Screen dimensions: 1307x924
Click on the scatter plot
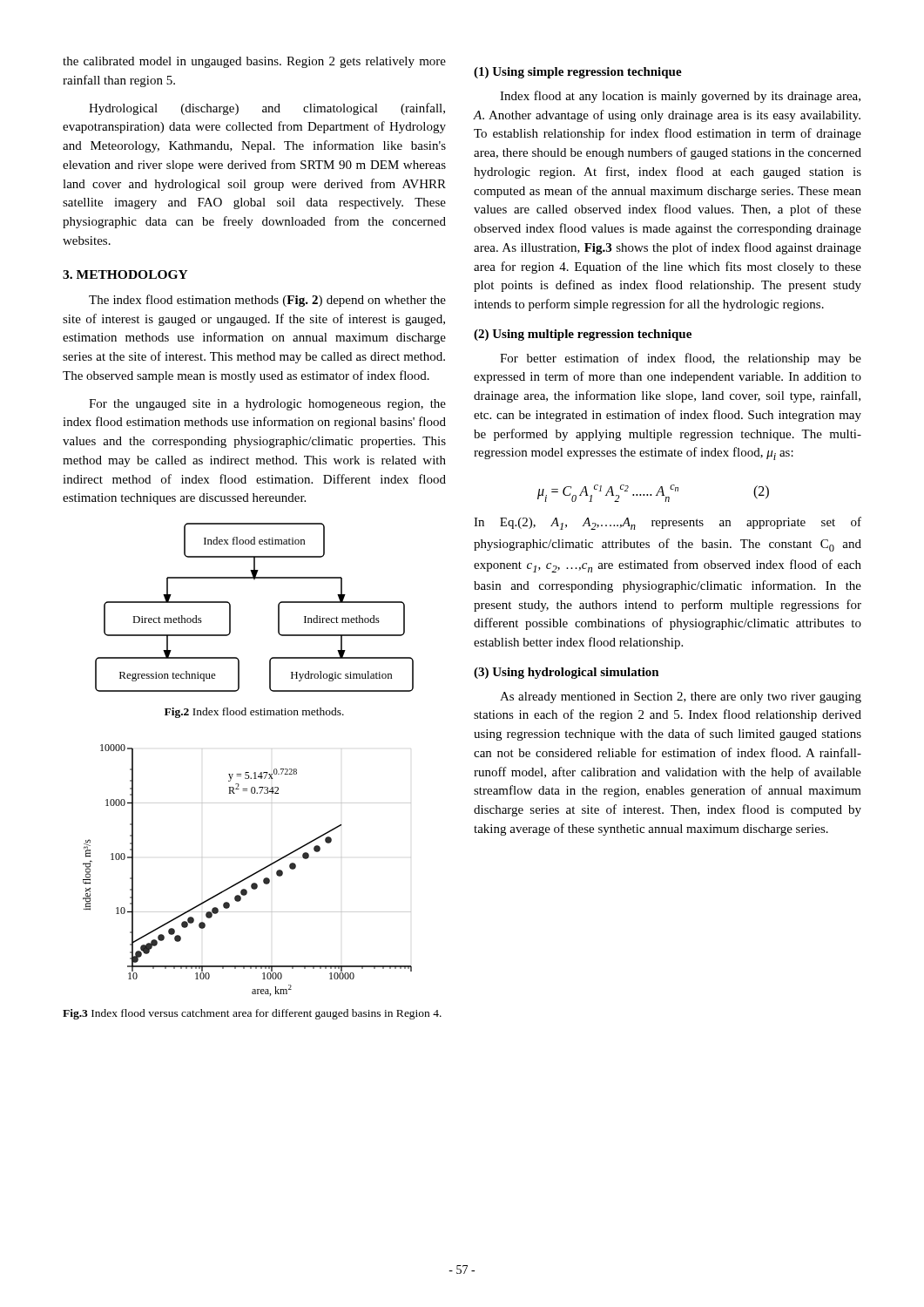[x=254, y=866]
